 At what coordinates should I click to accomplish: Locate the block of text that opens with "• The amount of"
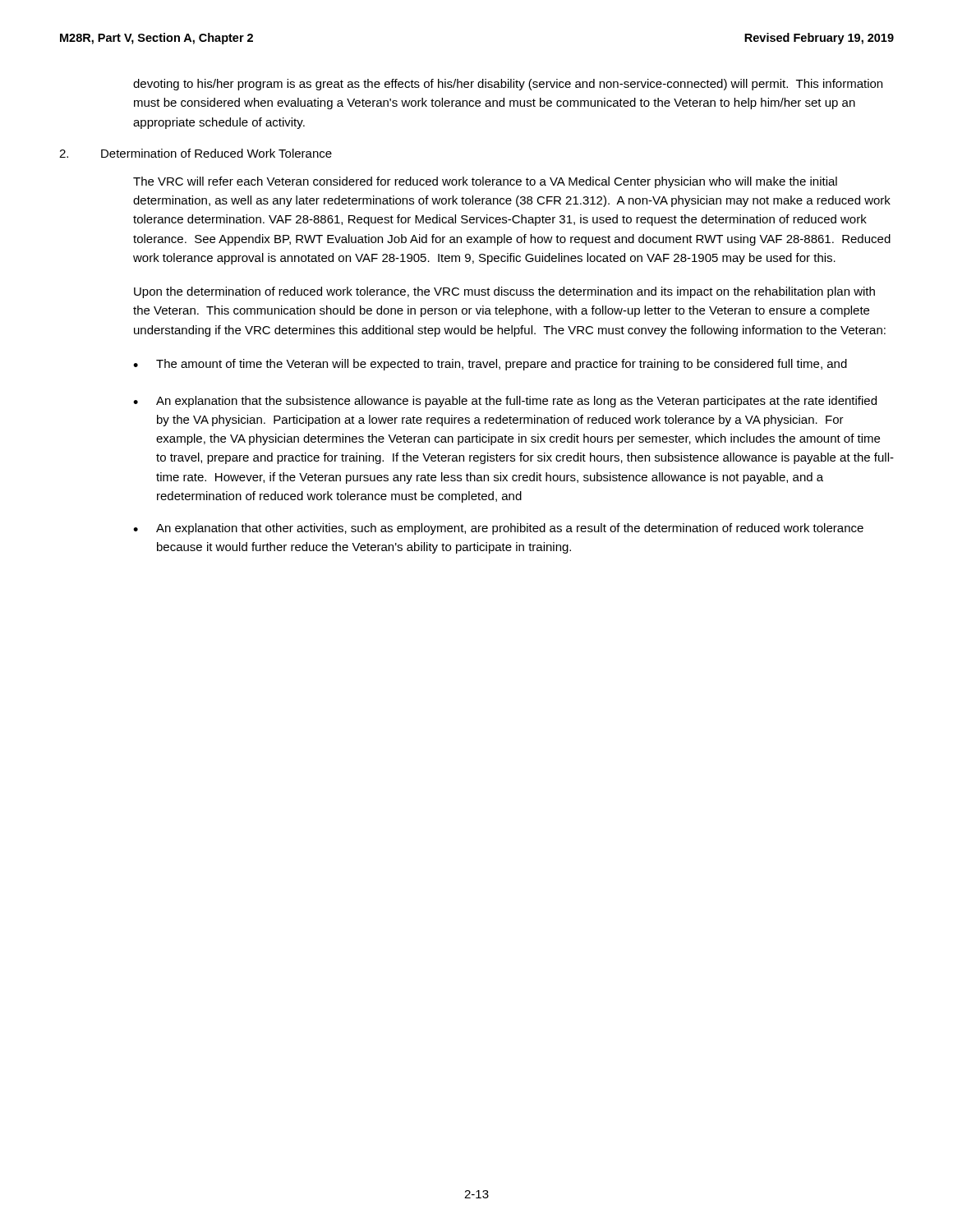[513, 366]
